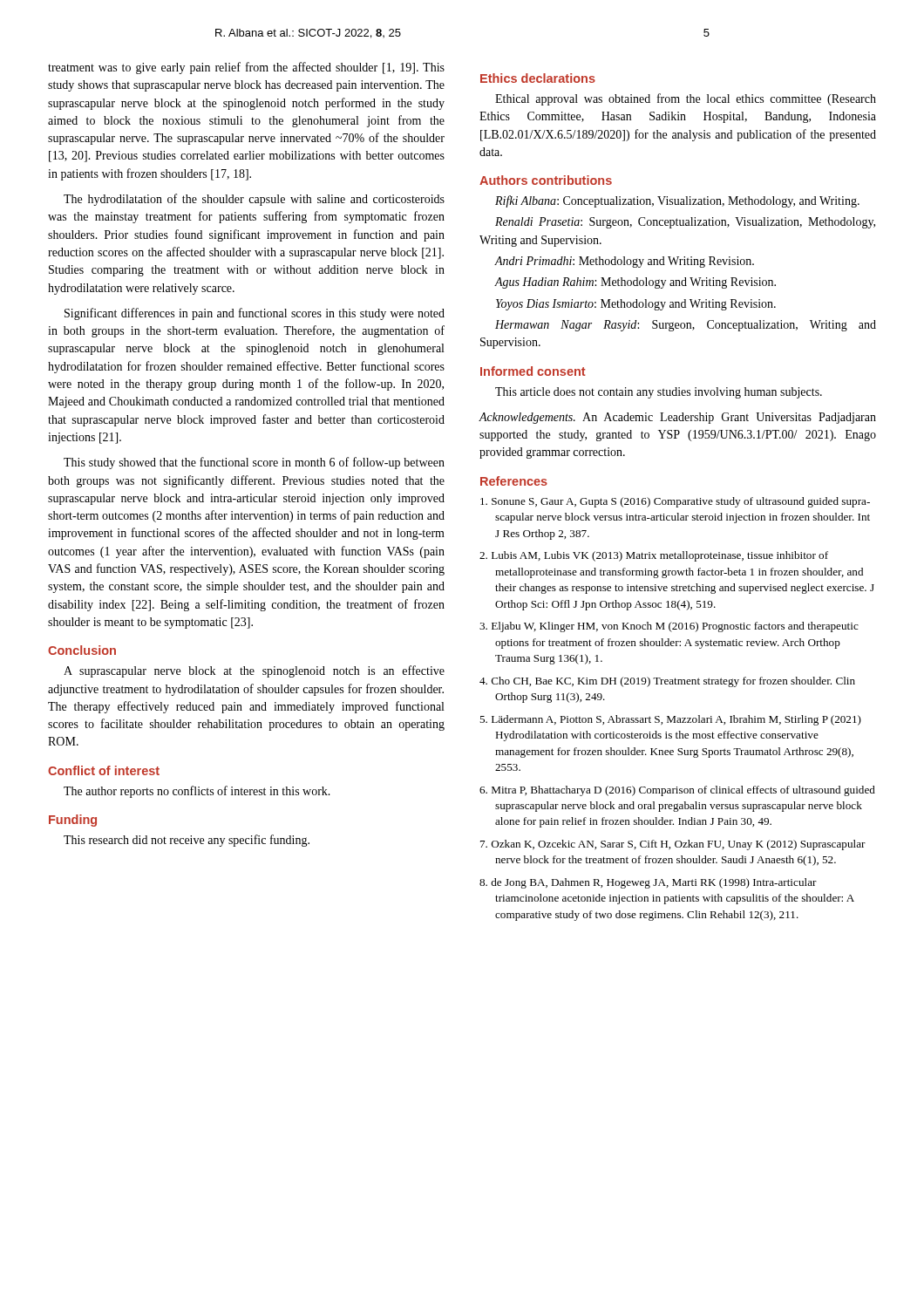Navigate to the passage starting "This article does not"
924x1308 pixels.
tap(678, 392)
